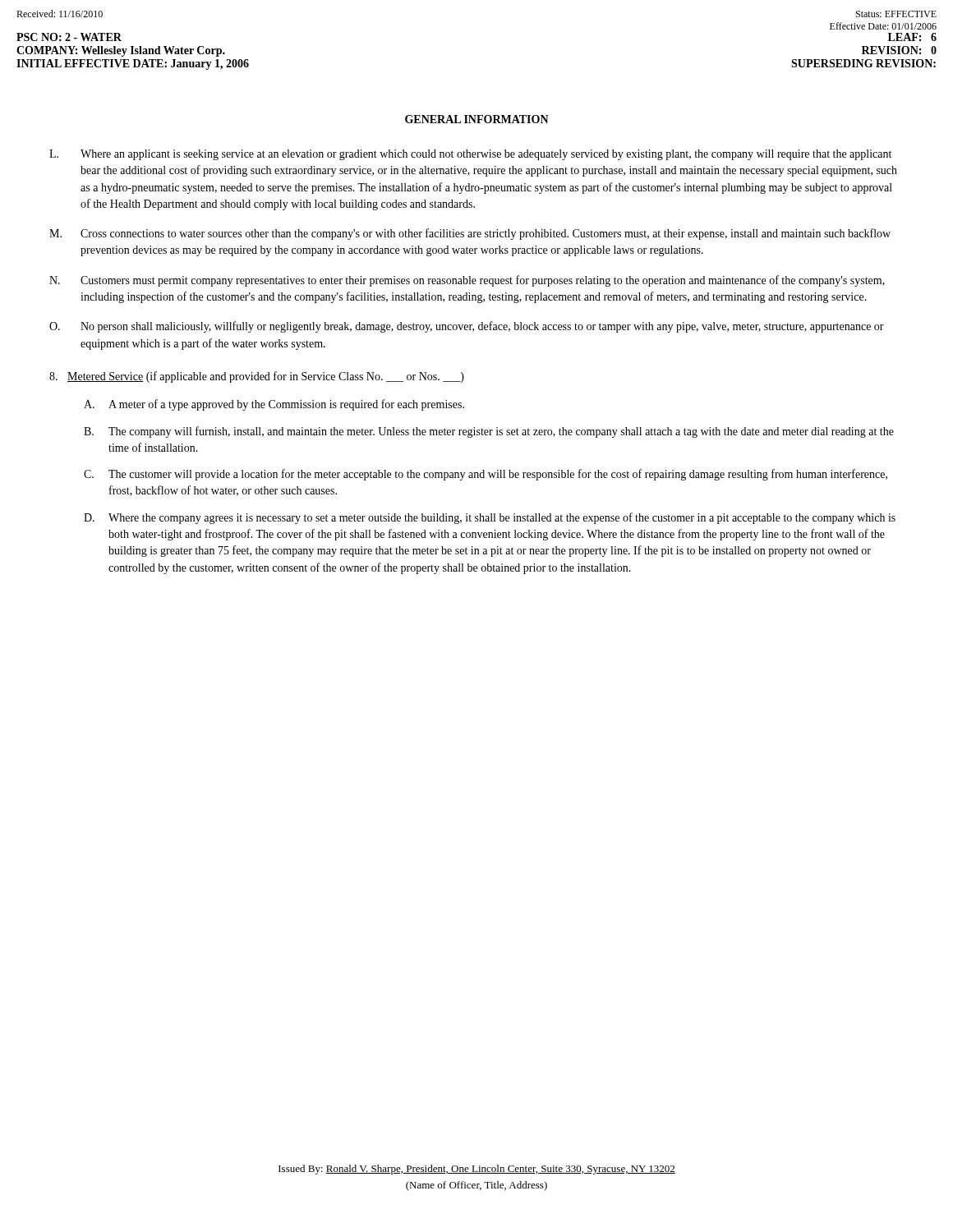953x1232 pixels.
Task: Select the list item that reads "D. Where the company agrees it"
Action: [x=494, y=543]
